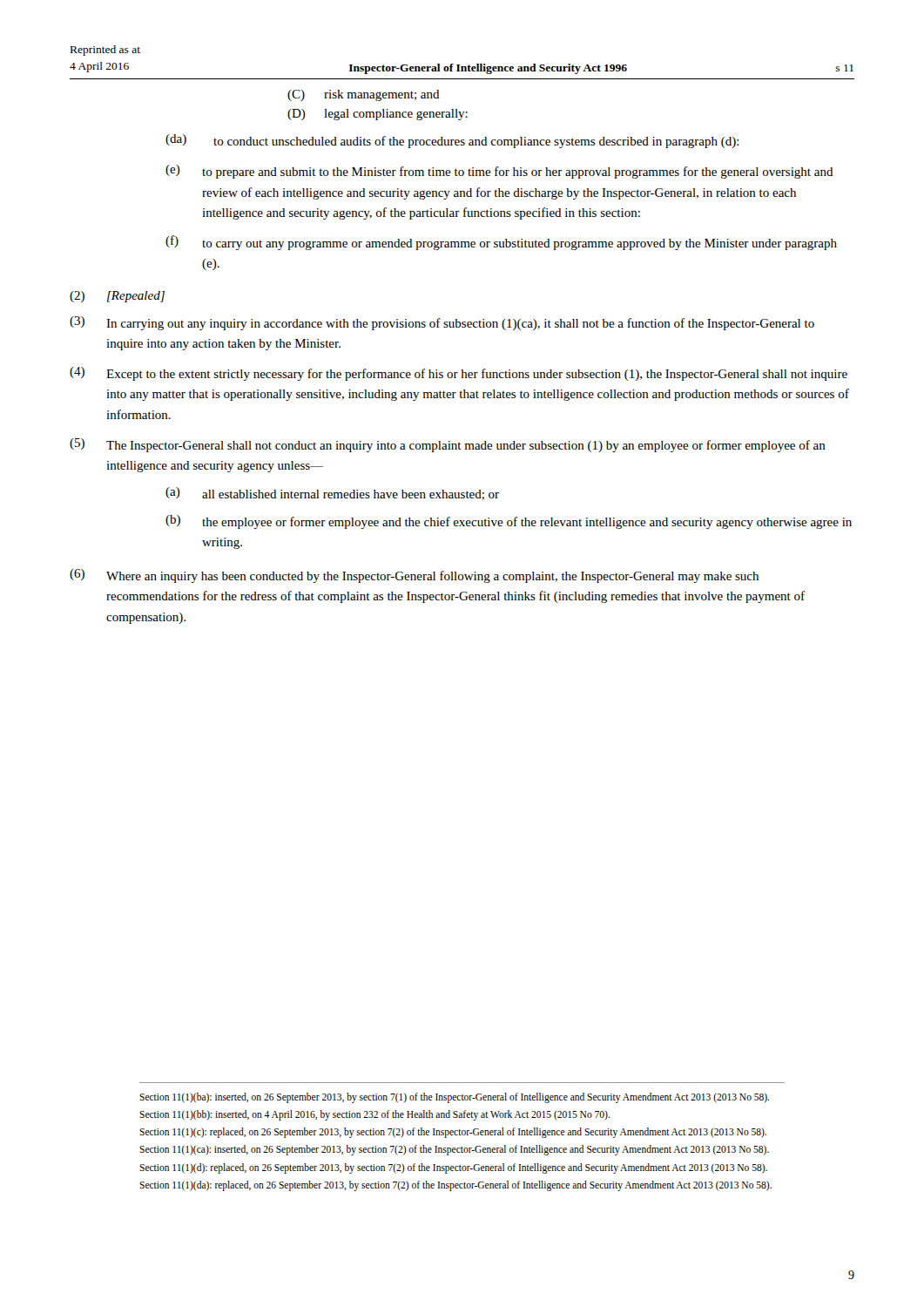The width and height of the screenshot is (924, 1307).
Task: Point to the text block starting "(b) the employee or former employee and the"
Action: (510, 532)
